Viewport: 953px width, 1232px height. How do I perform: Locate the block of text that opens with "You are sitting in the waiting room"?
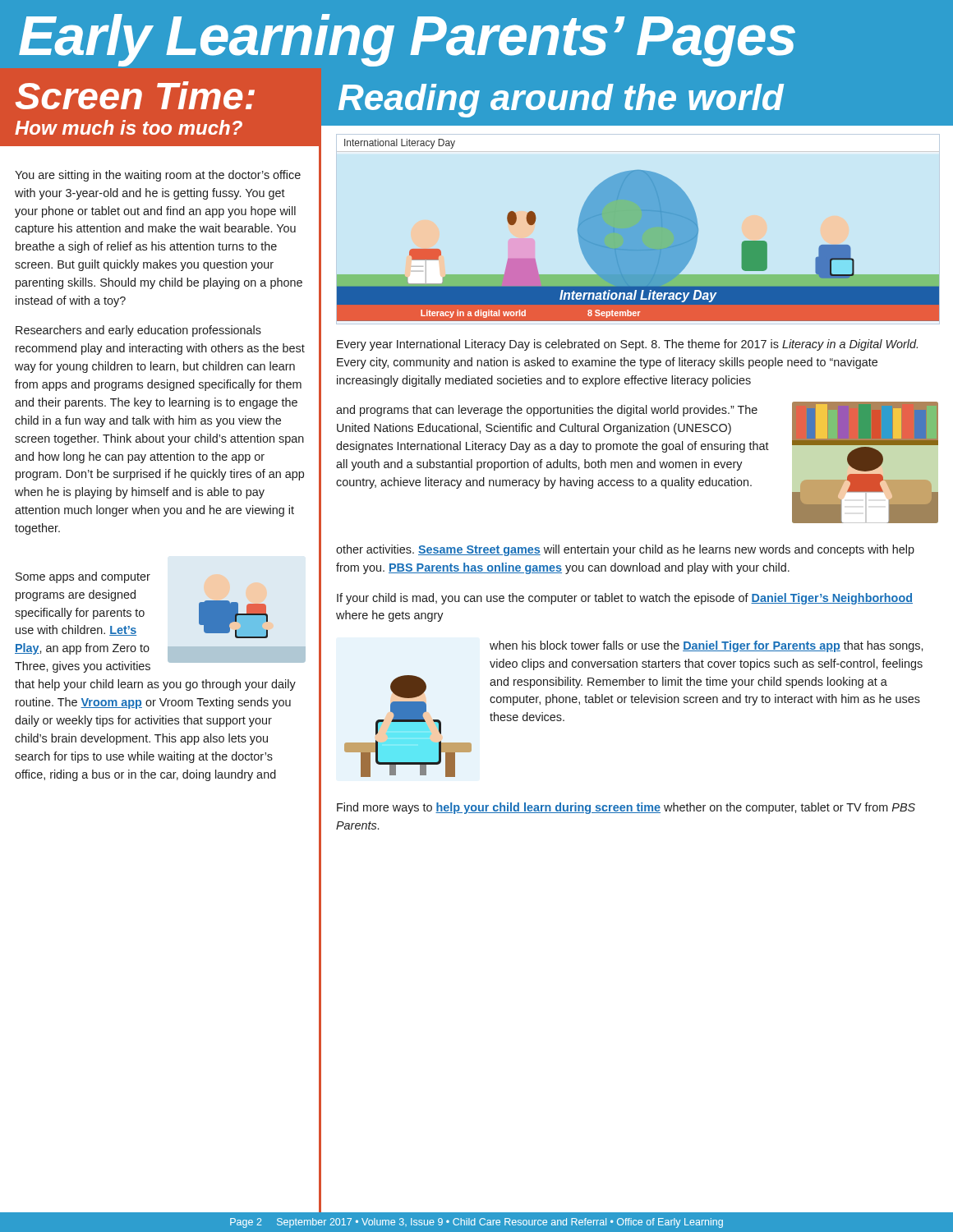[x=160, y=352]
